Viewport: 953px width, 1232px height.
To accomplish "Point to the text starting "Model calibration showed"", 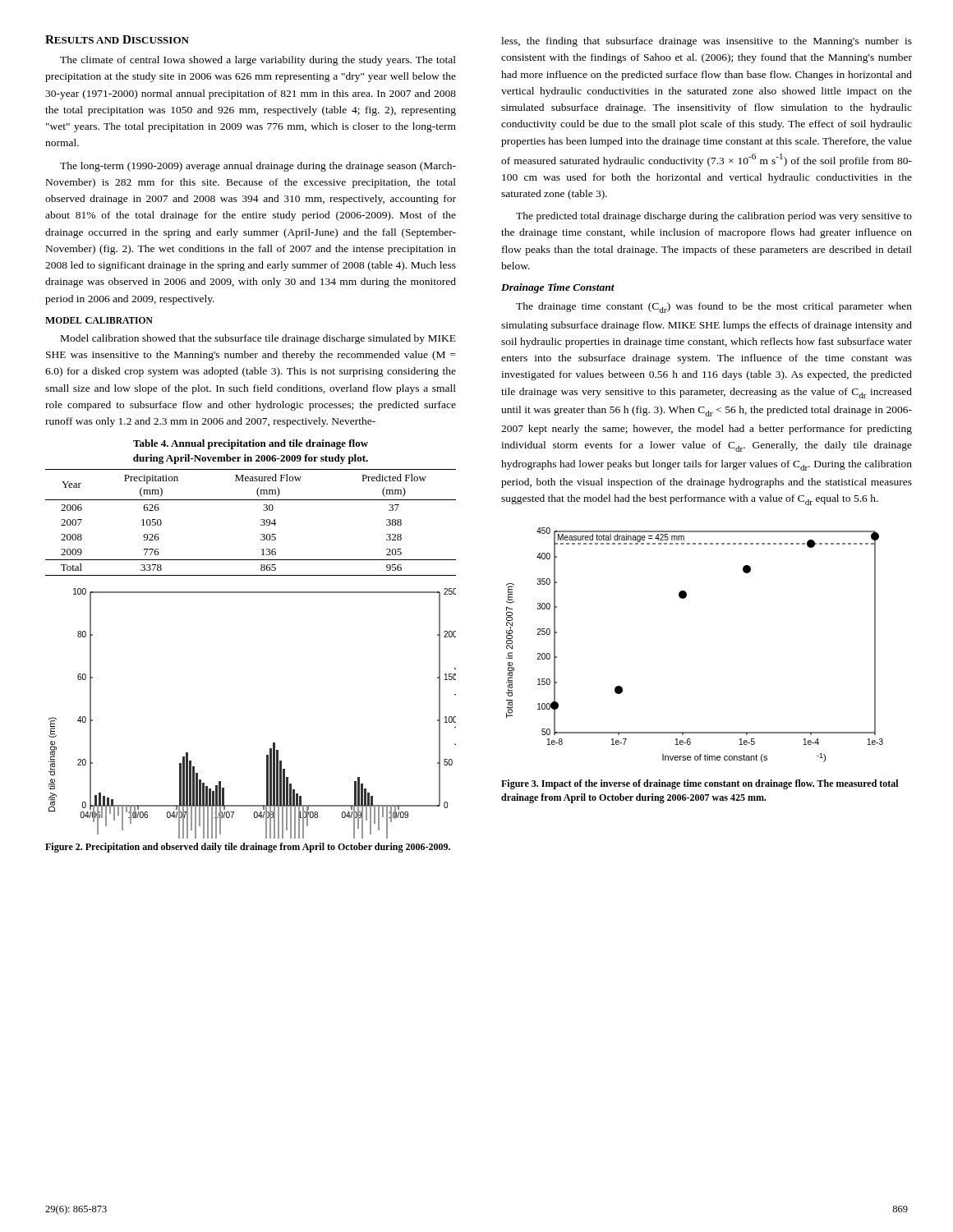I will [251, 380].
